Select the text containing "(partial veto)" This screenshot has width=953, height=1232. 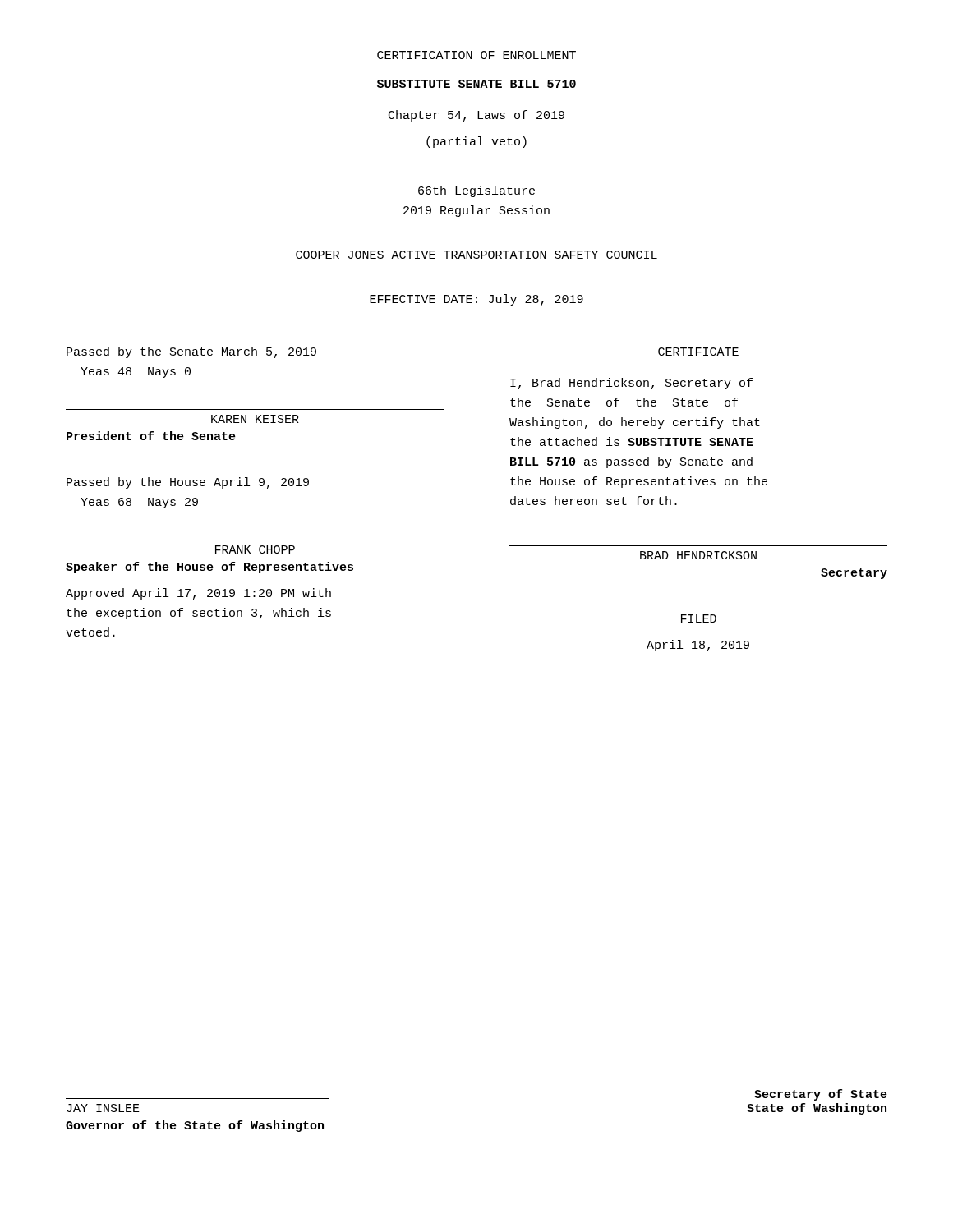click(x=476, y=142)
